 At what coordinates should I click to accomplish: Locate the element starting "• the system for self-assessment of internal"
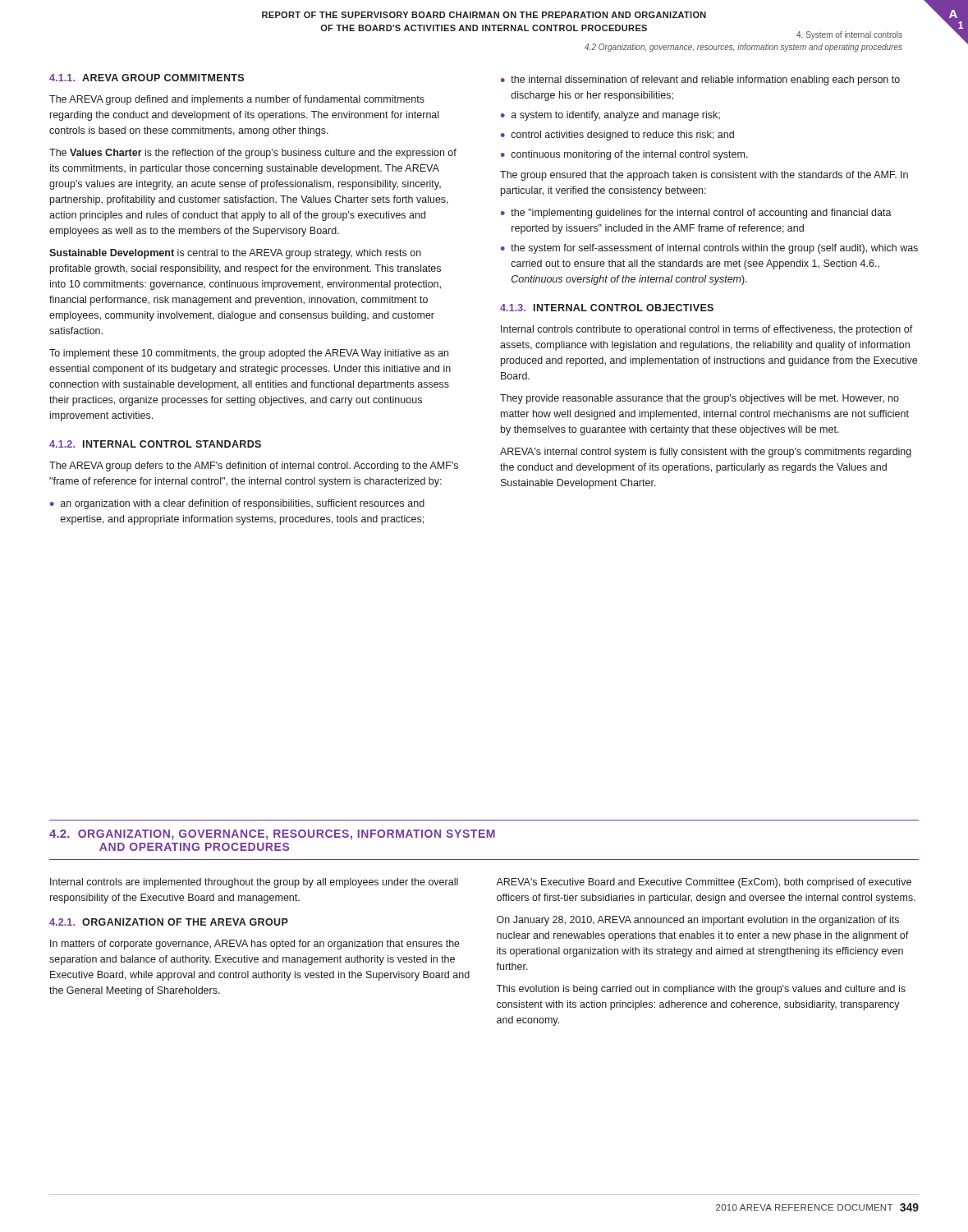(x=709, y=264)
